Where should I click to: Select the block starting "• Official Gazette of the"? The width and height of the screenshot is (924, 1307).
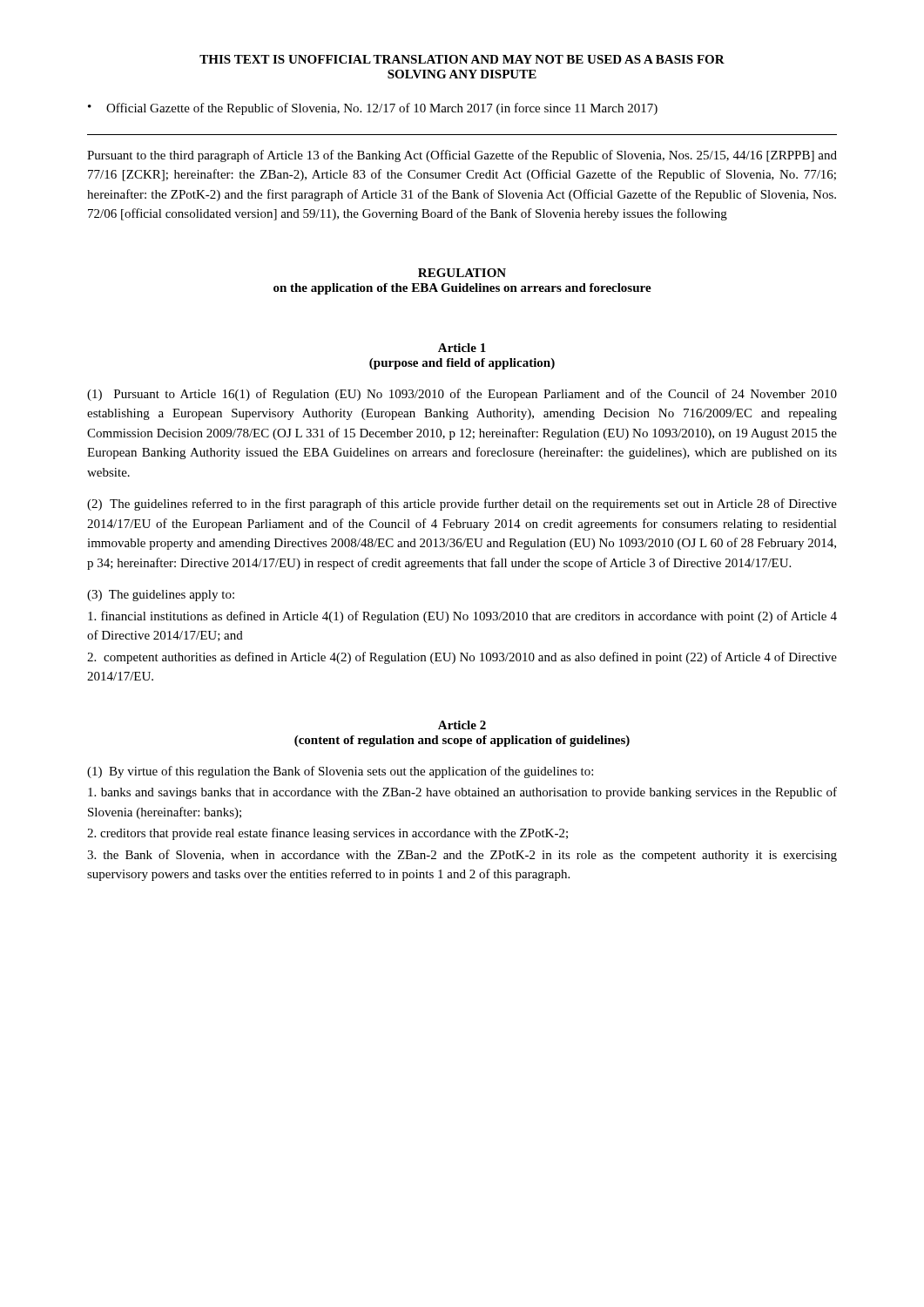372,109
